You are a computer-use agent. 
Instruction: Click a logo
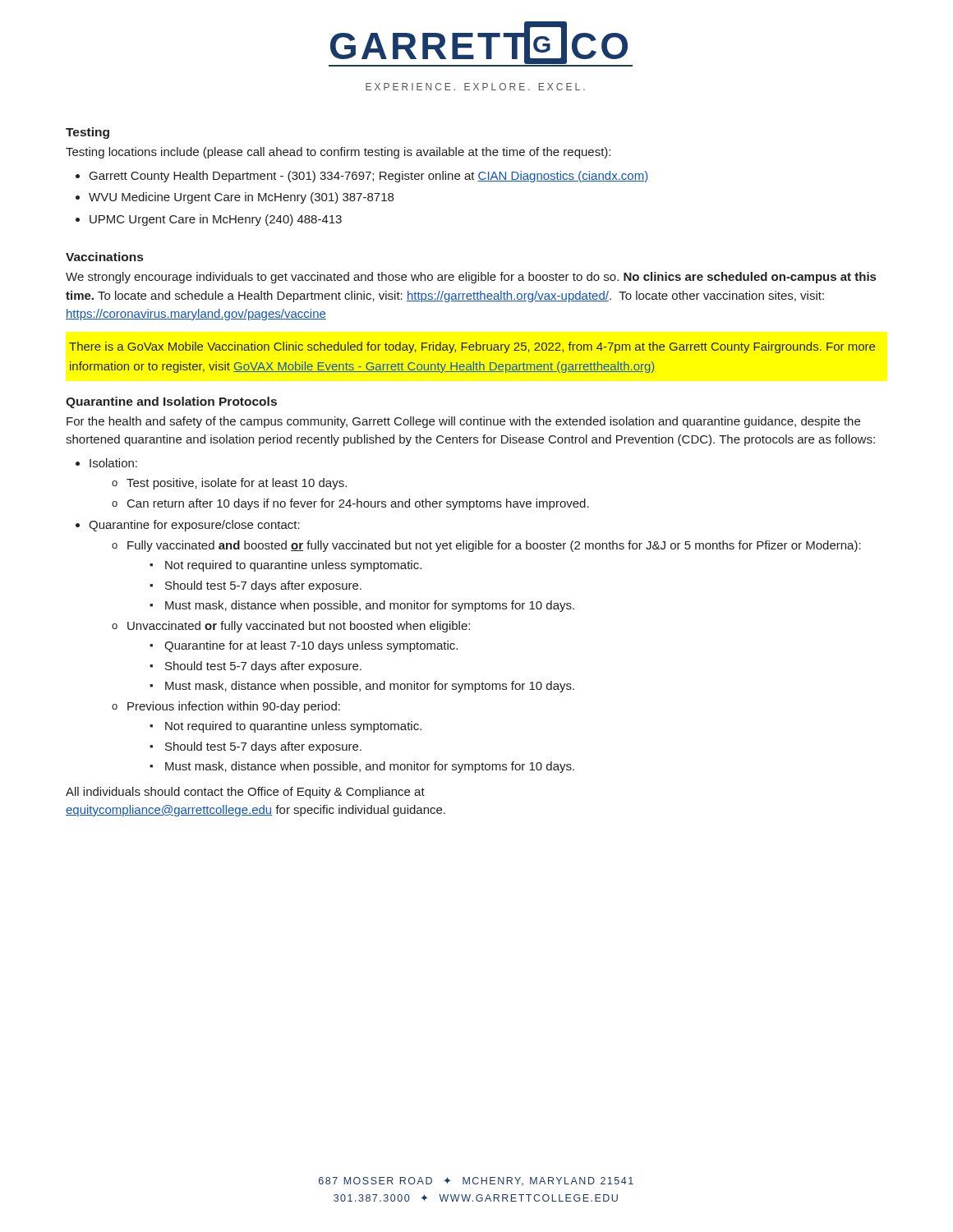point(476,55)
